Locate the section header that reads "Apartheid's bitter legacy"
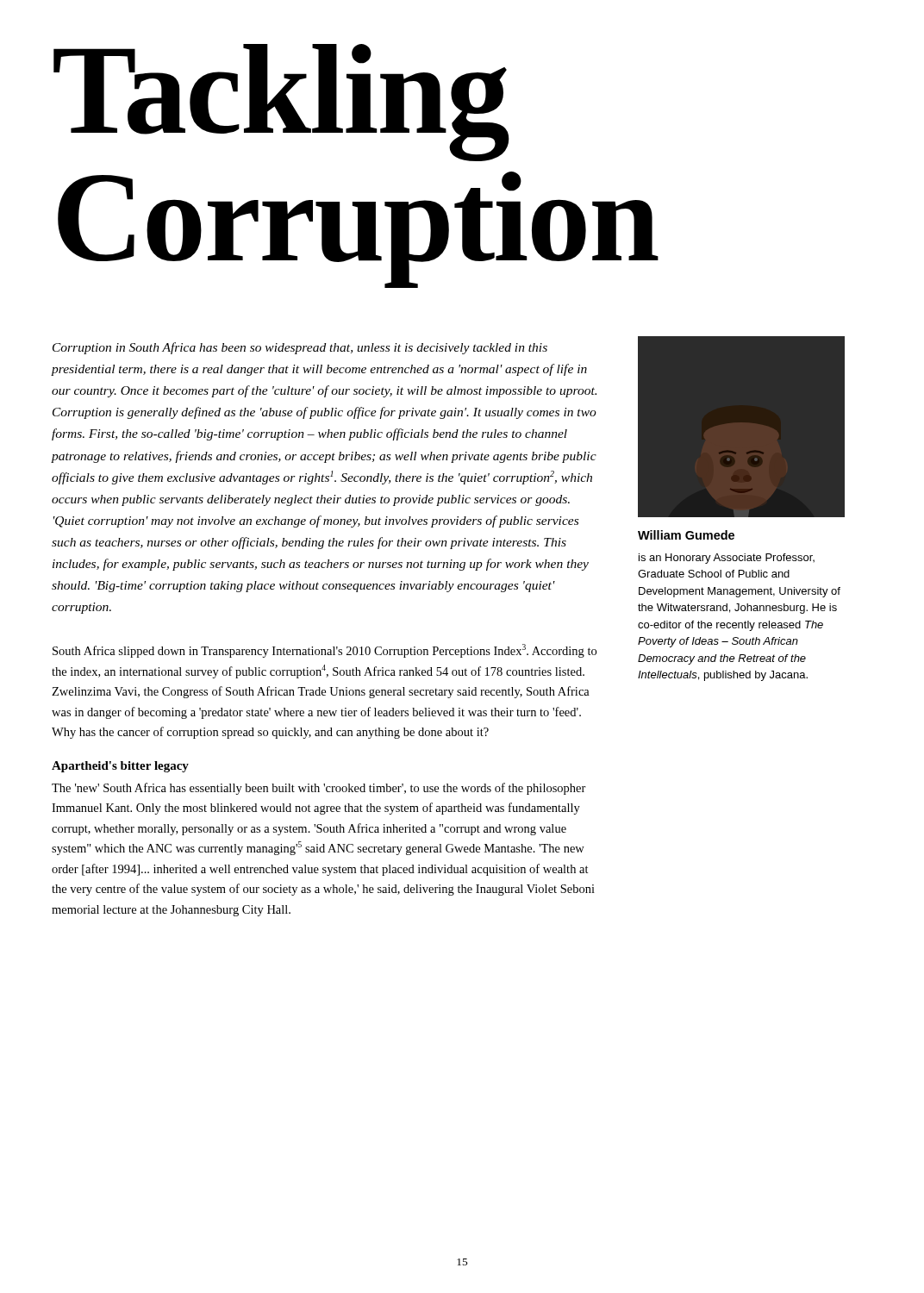 click(x=120, y=767)
